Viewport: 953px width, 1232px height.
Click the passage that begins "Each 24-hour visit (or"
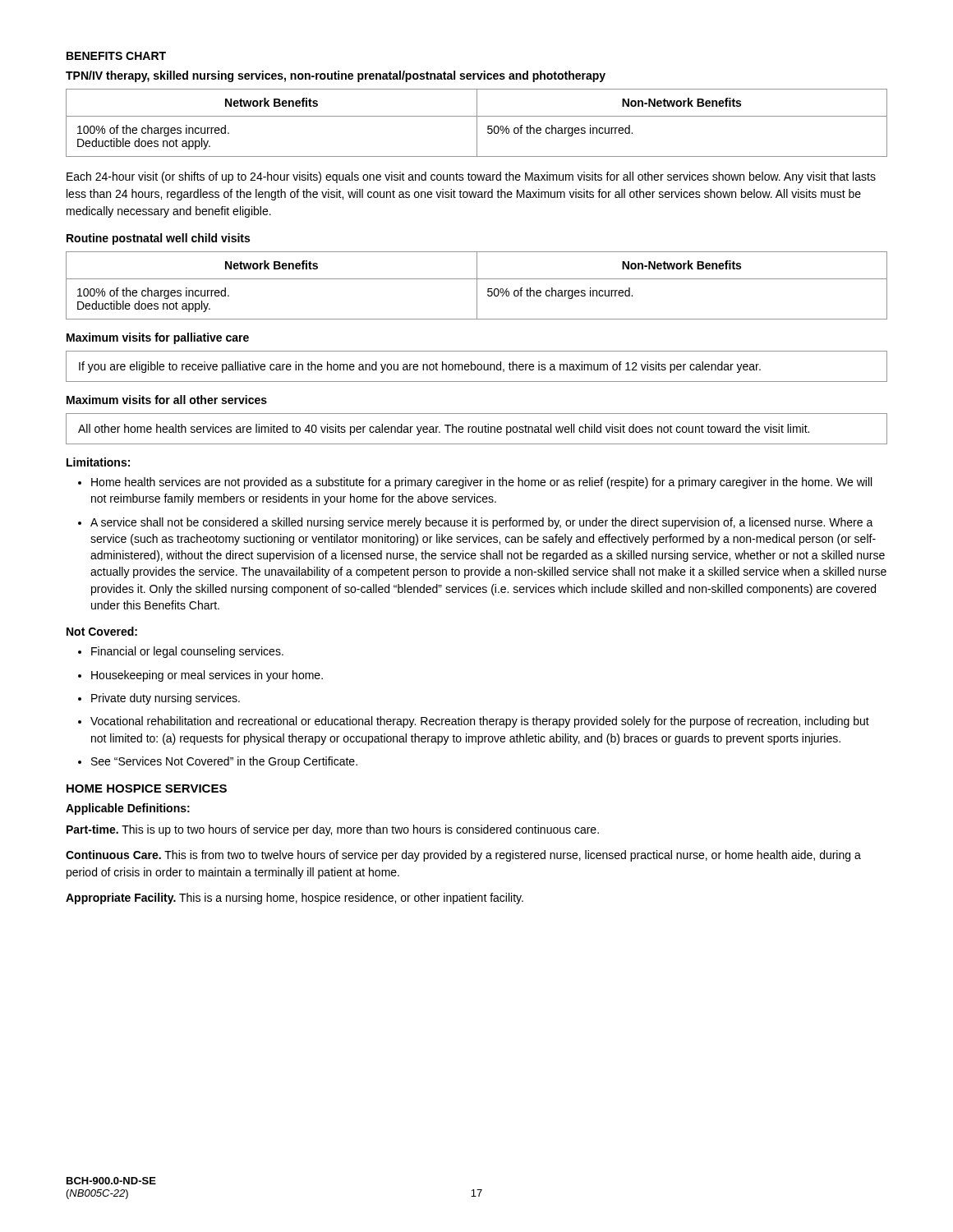click(x=476, y=194)
